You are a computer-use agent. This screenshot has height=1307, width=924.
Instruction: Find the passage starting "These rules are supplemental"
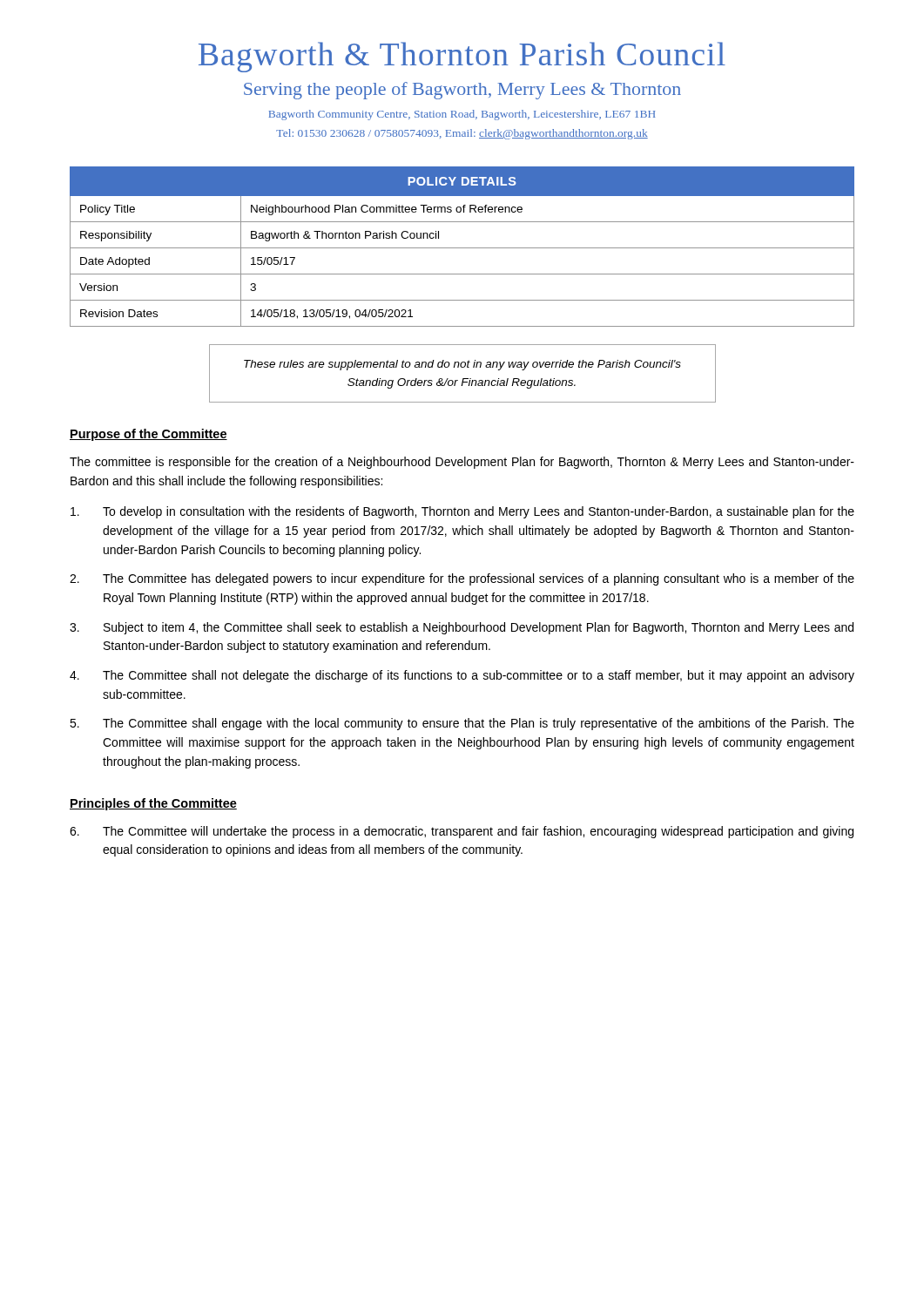(x=462, y=373)
